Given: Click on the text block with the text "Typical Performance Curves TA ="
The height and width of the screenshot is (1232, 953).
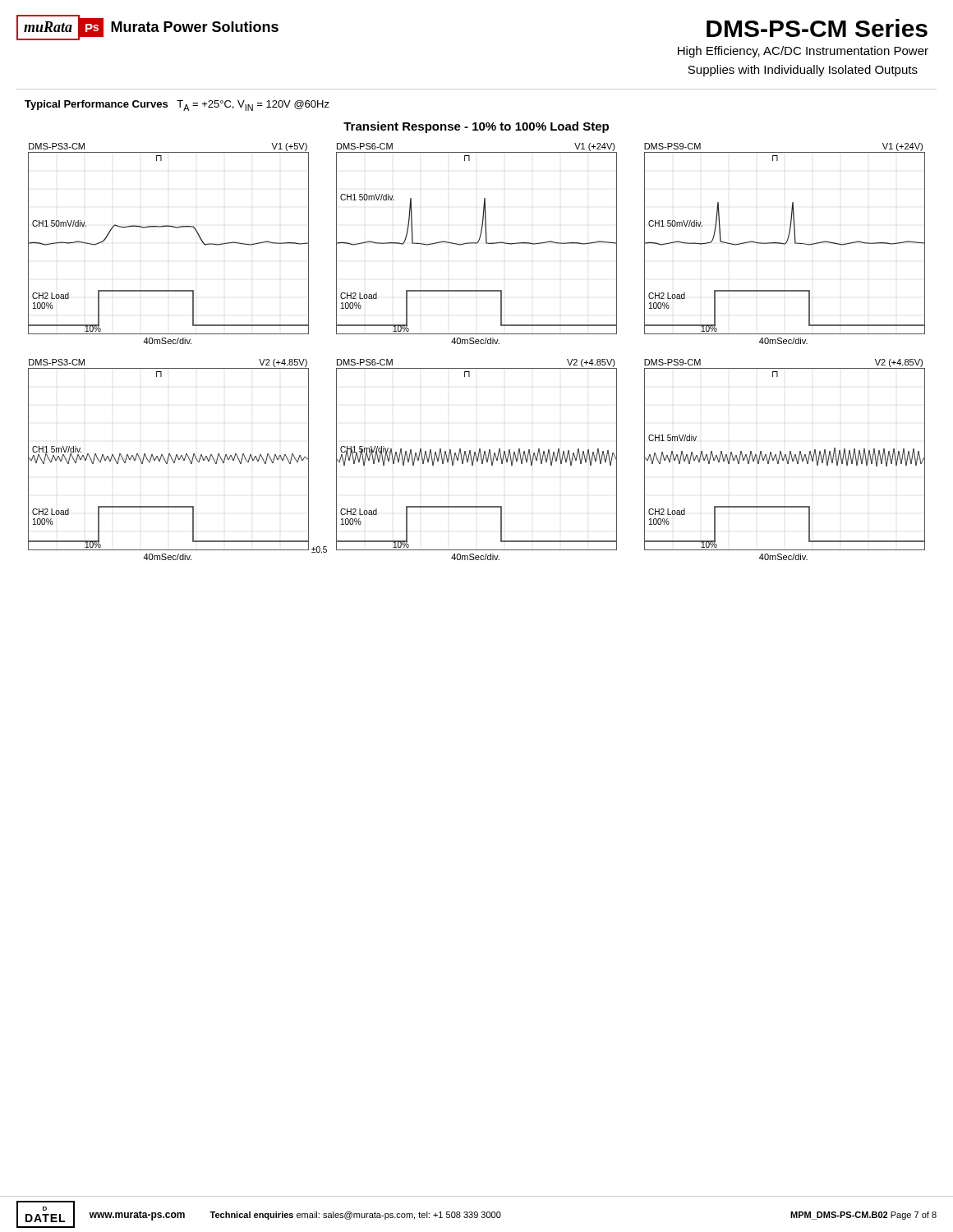Looking at the screenshot, I should click(x=177, y=105).
